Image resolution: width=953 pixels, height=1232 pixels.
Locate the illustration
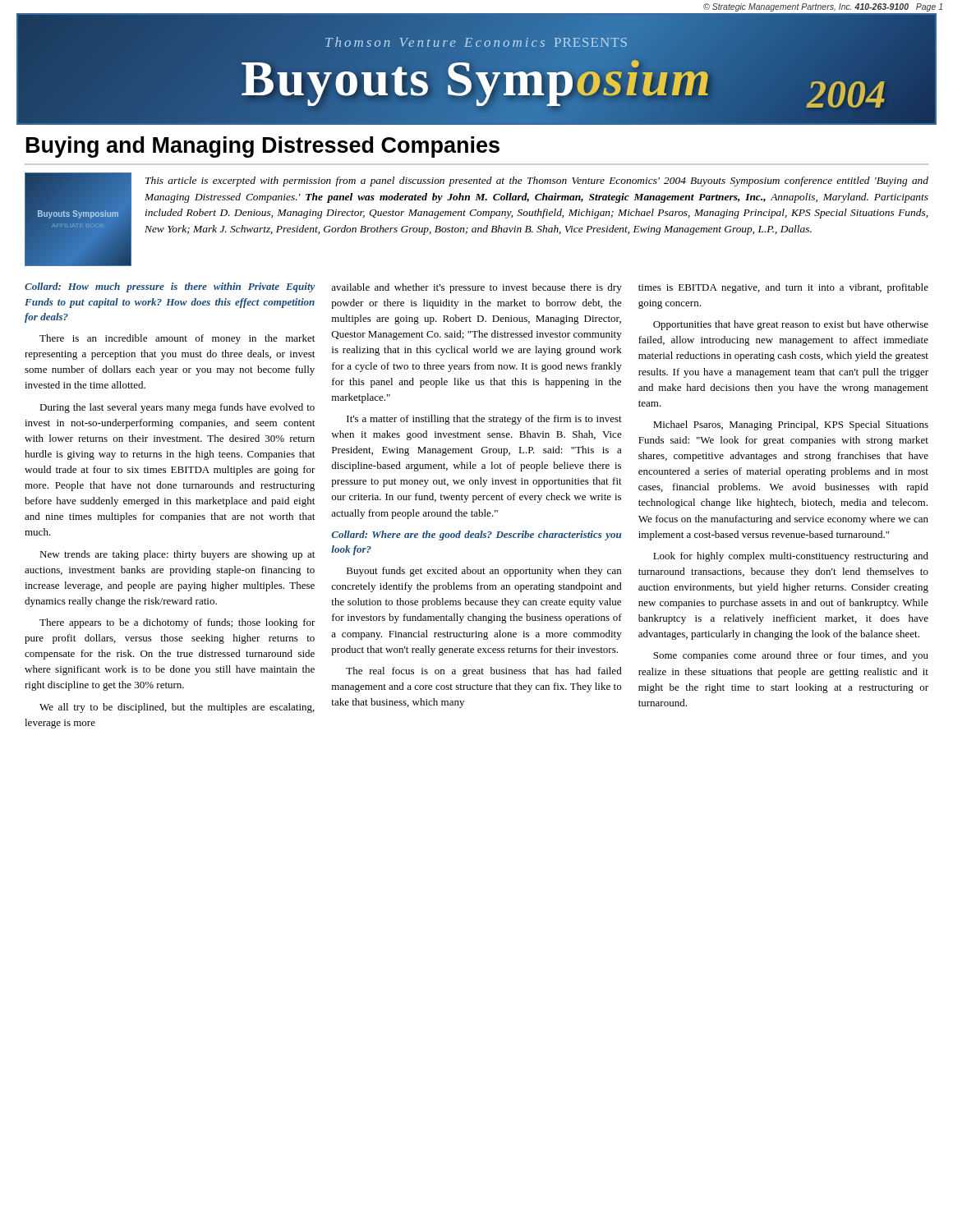476,69
